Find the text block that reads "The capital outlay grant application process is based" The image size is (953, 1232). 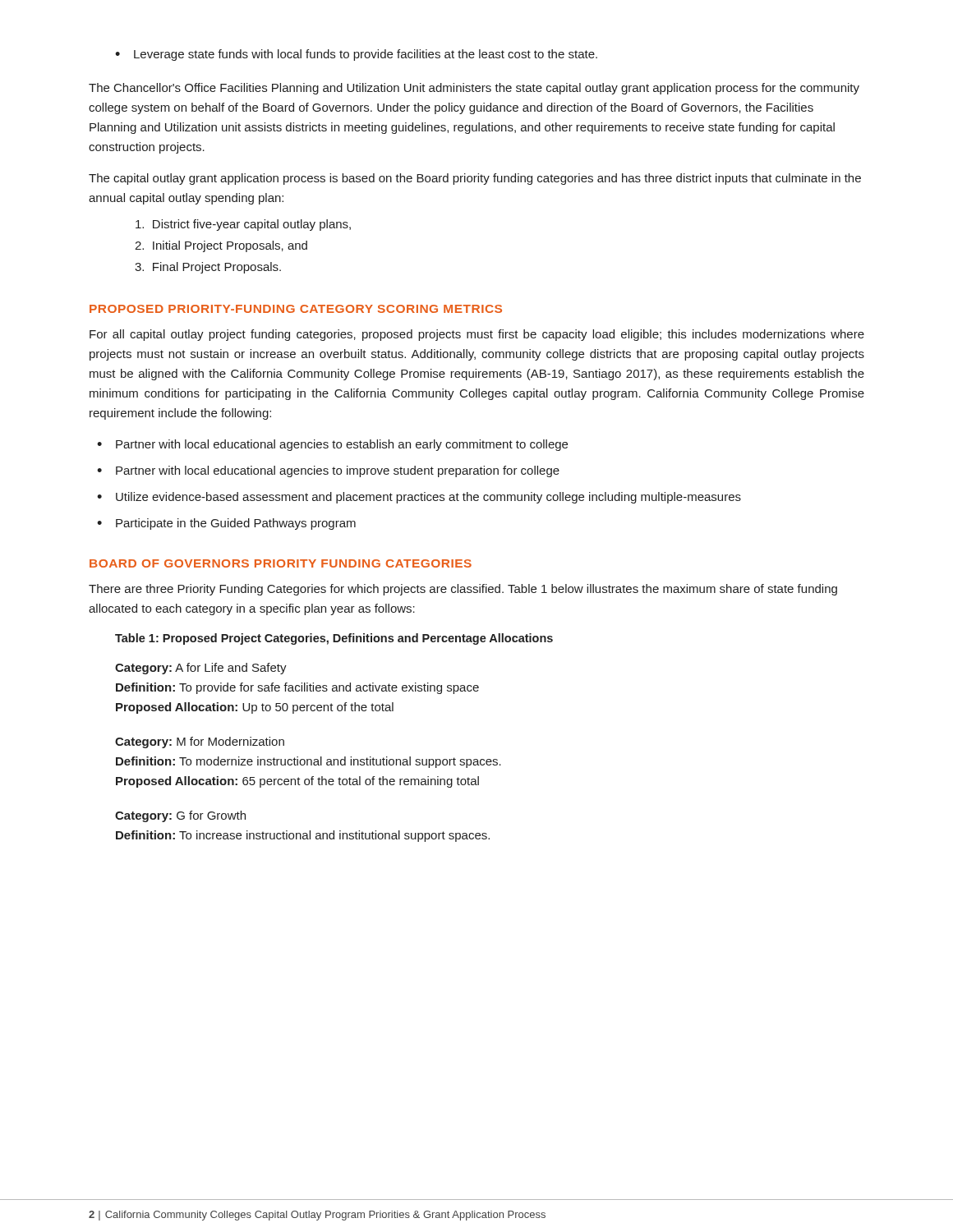point(475,188)
